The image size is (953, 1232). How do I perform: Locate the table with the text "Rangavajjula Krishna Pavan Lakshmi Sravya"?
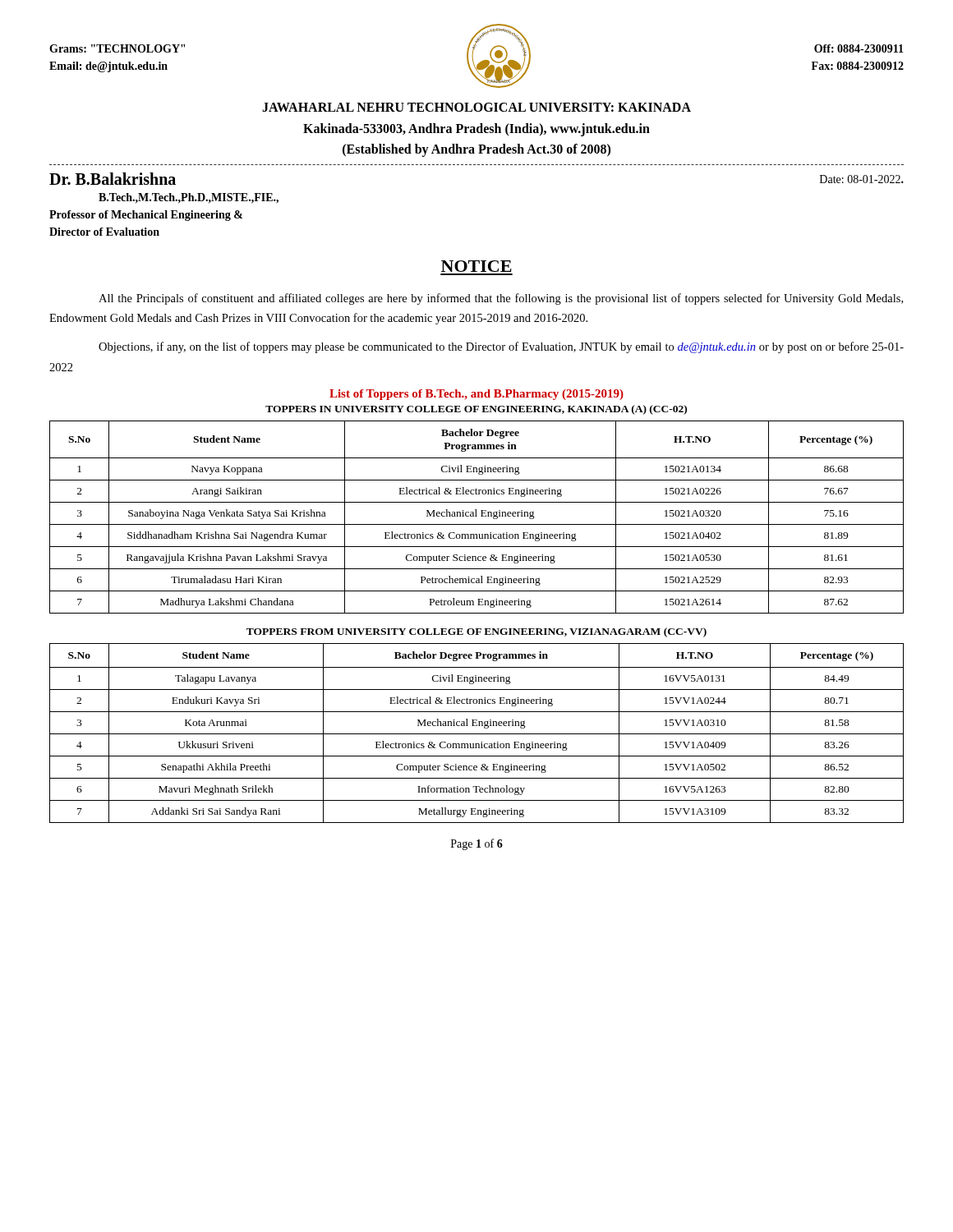point(476,517)
